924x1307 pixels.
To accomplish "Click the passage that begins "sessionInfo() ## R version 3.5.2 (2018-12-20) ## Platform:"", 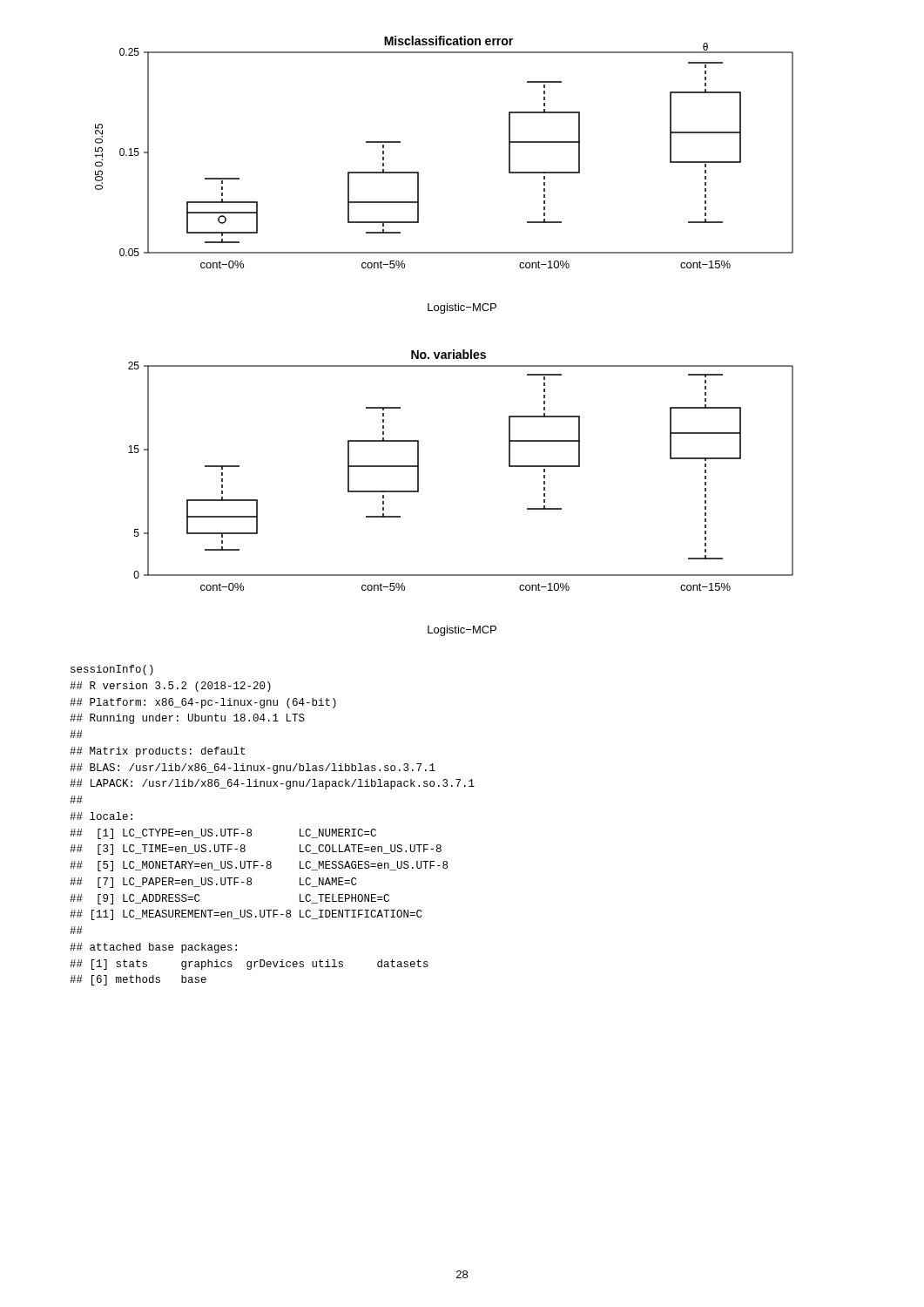I will (112, 670).
